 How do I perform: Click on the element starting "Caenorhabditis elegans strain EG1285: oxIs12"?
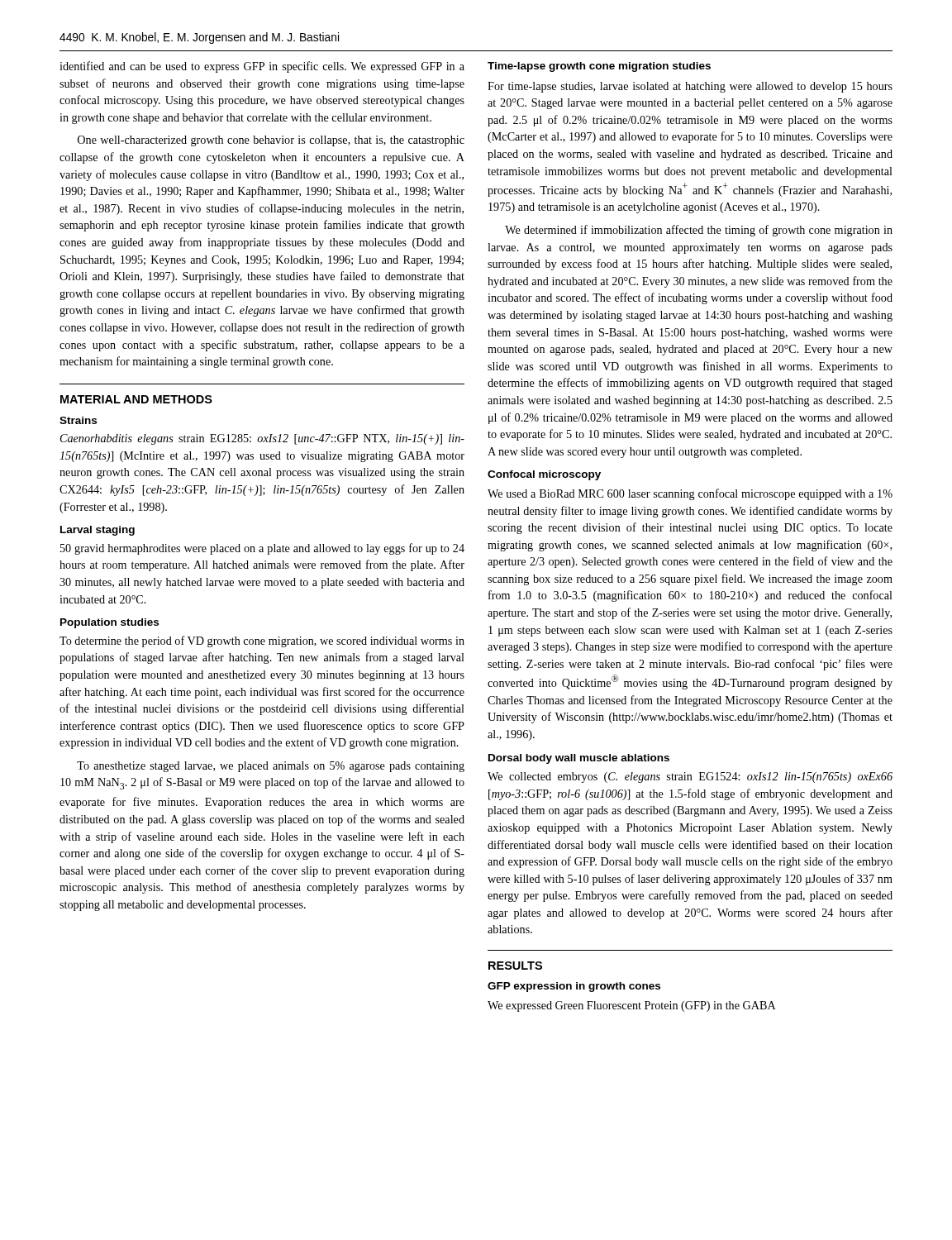[262, 473]
